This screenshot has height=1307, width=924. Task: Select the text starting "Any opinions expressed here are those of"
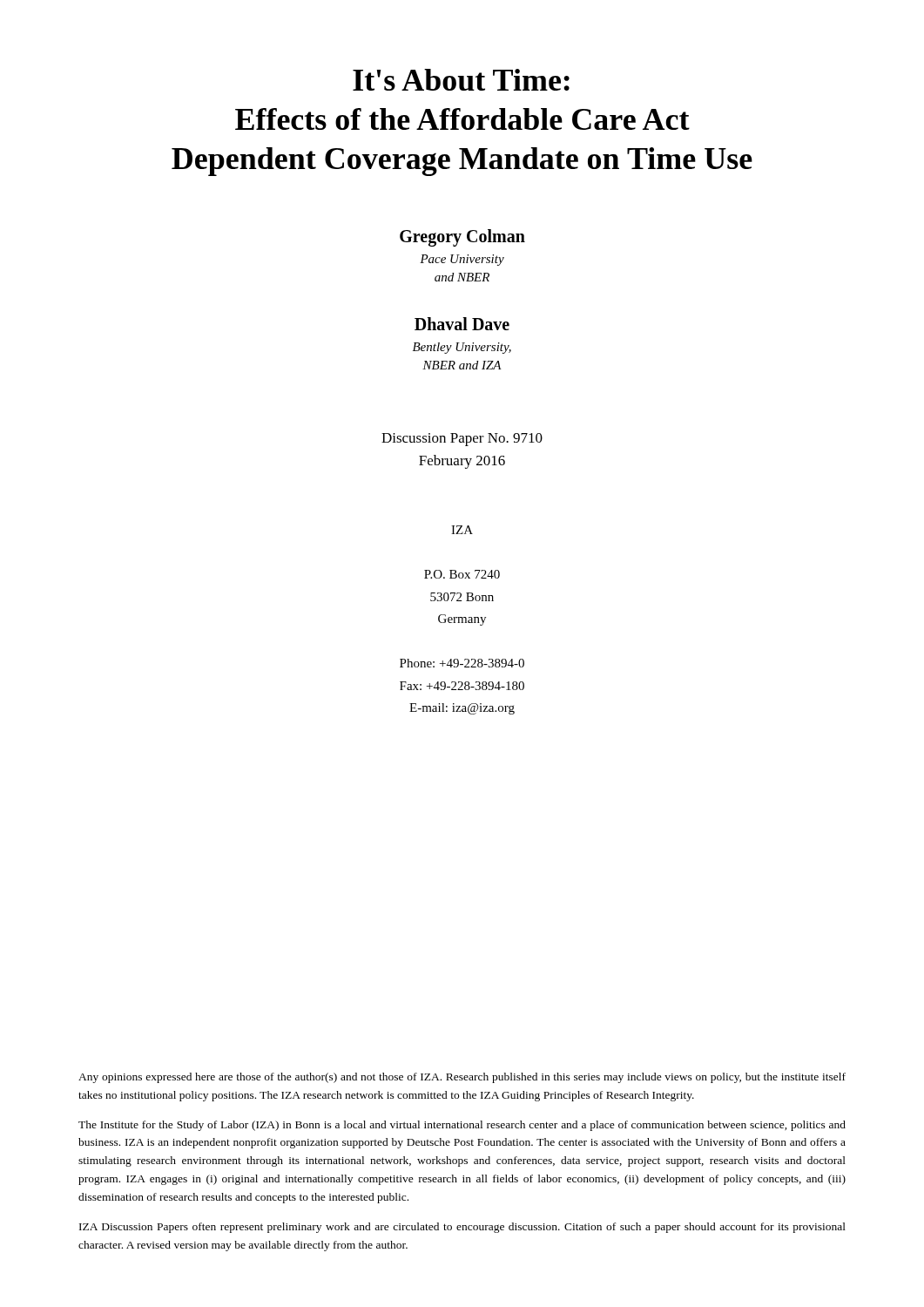click(462, 1085)
